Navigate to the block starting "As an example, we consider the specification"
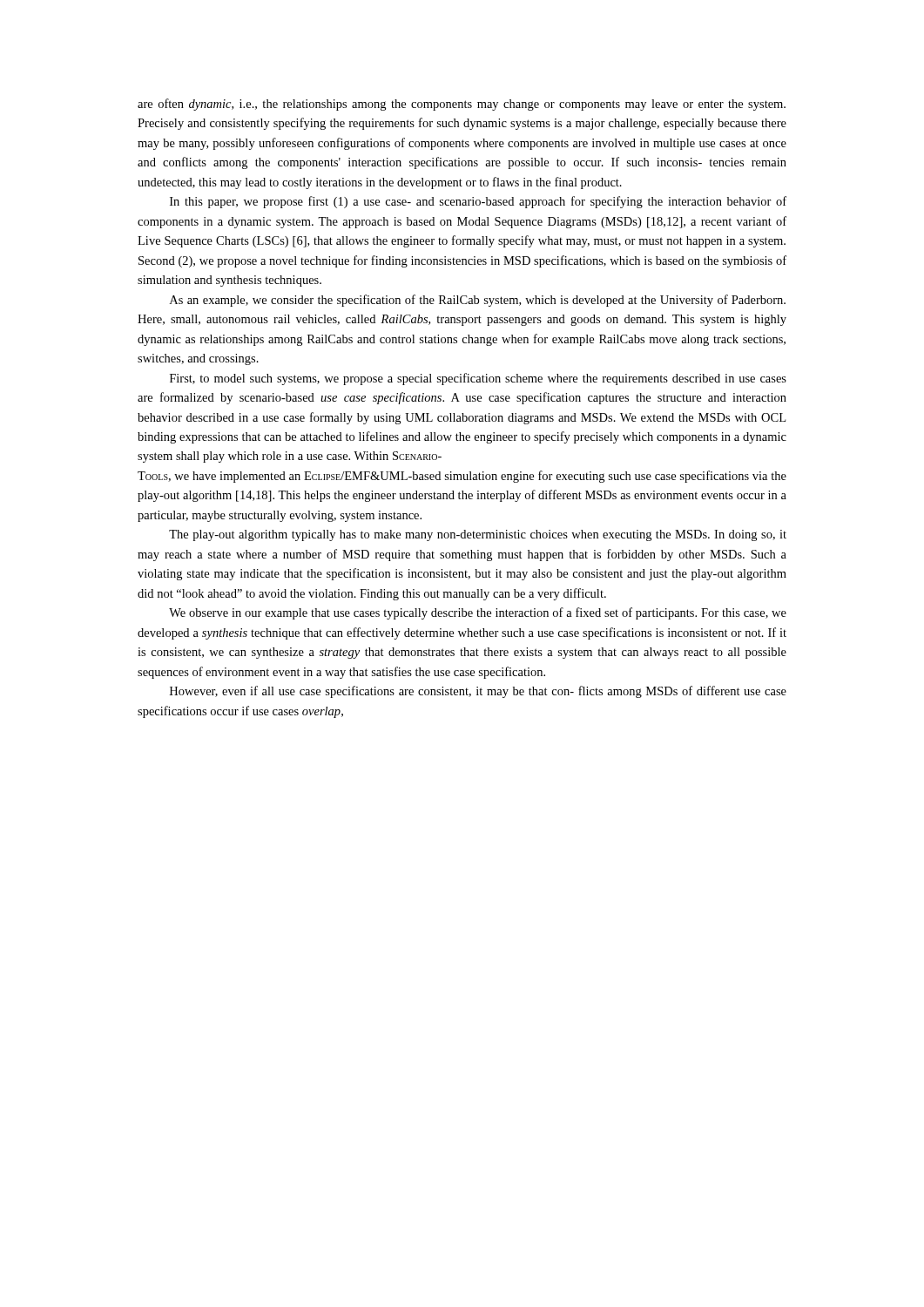The width and height of the screenshot is (924, 1307). [462, 329]
